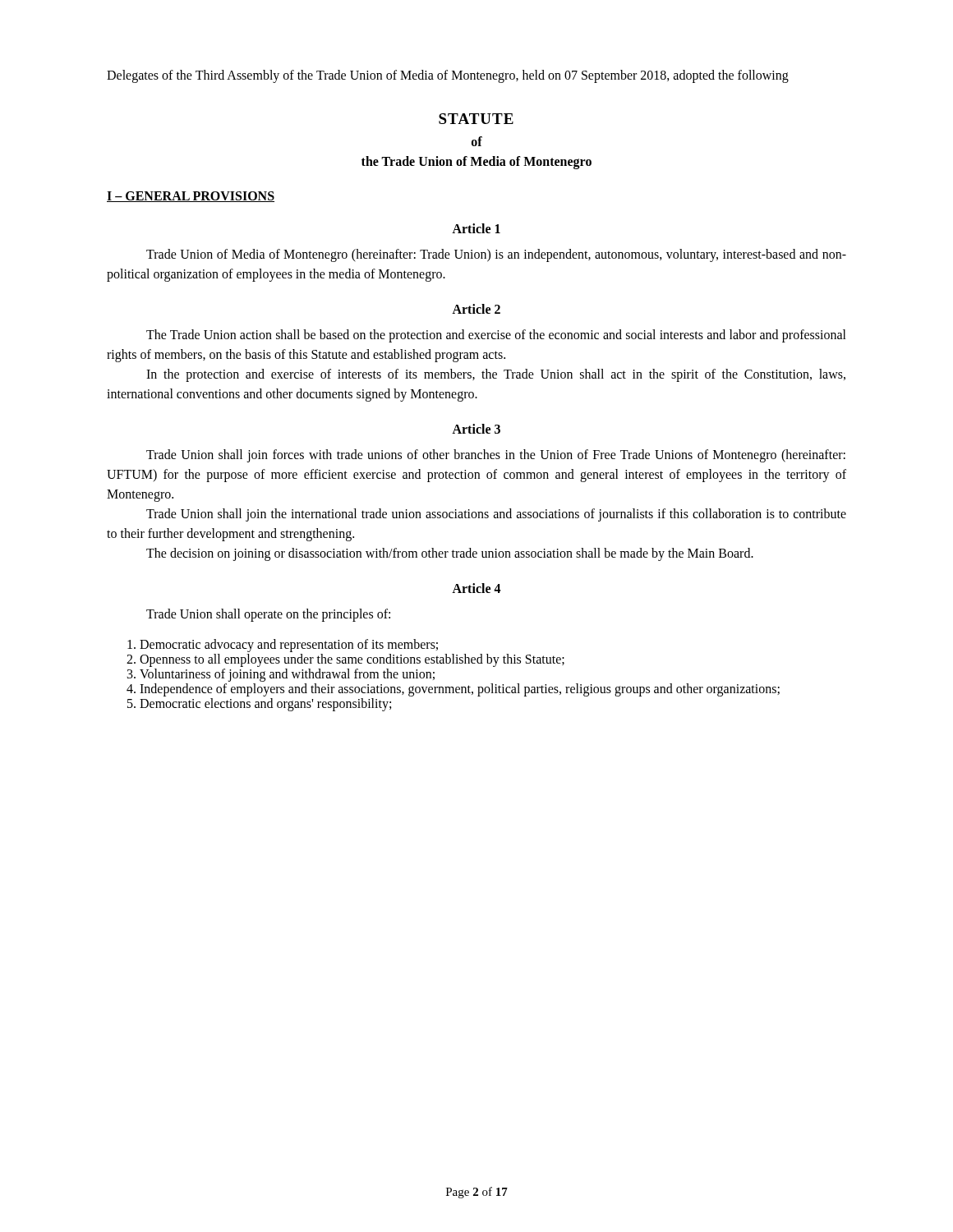
Task: Point to the block beginning "Trade Union of Media of Montenegro (hereinafter: Trade"
Action: [476, 265]
